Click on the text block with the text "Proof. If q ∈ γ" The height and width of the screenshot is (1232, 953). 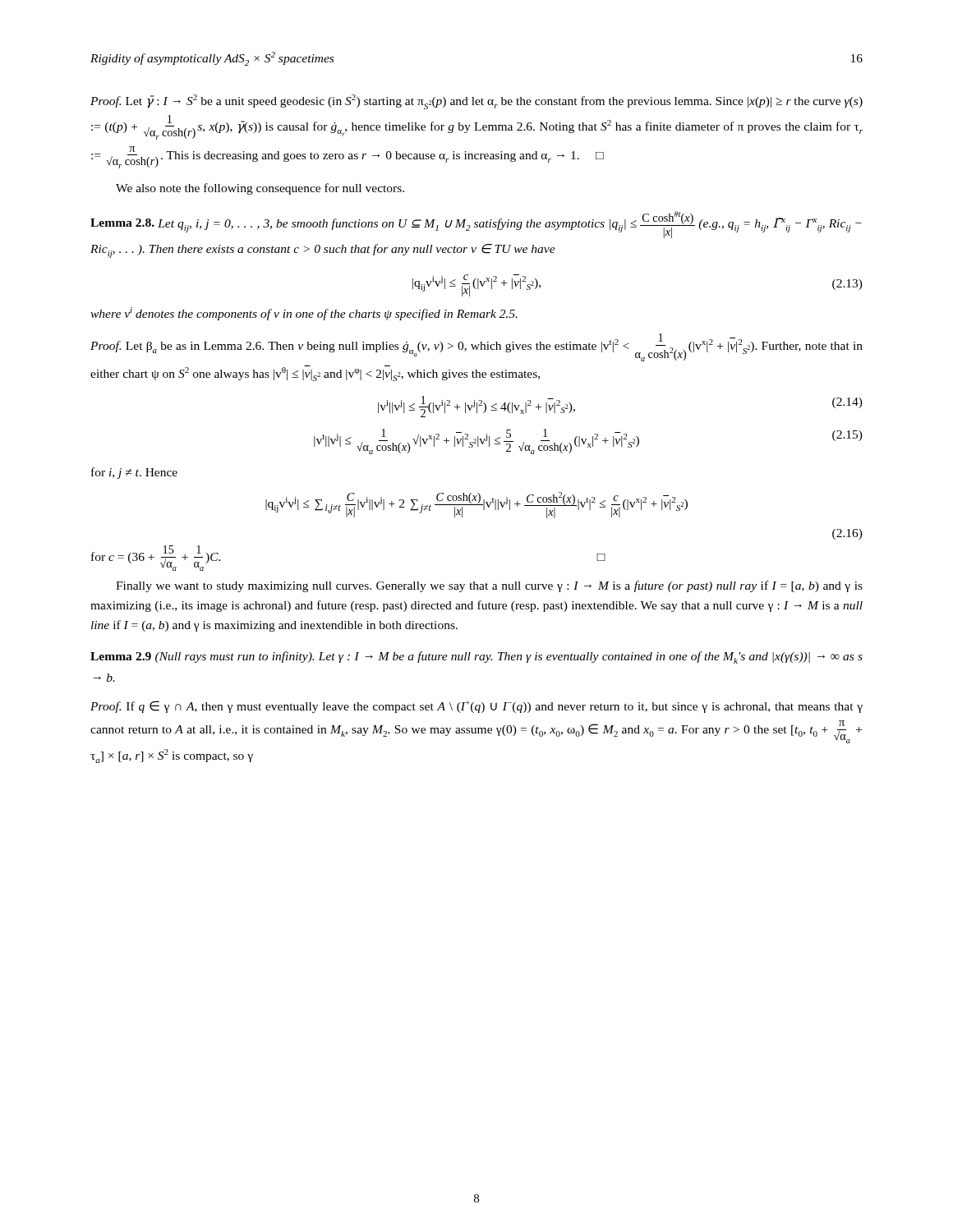[476, 732]
